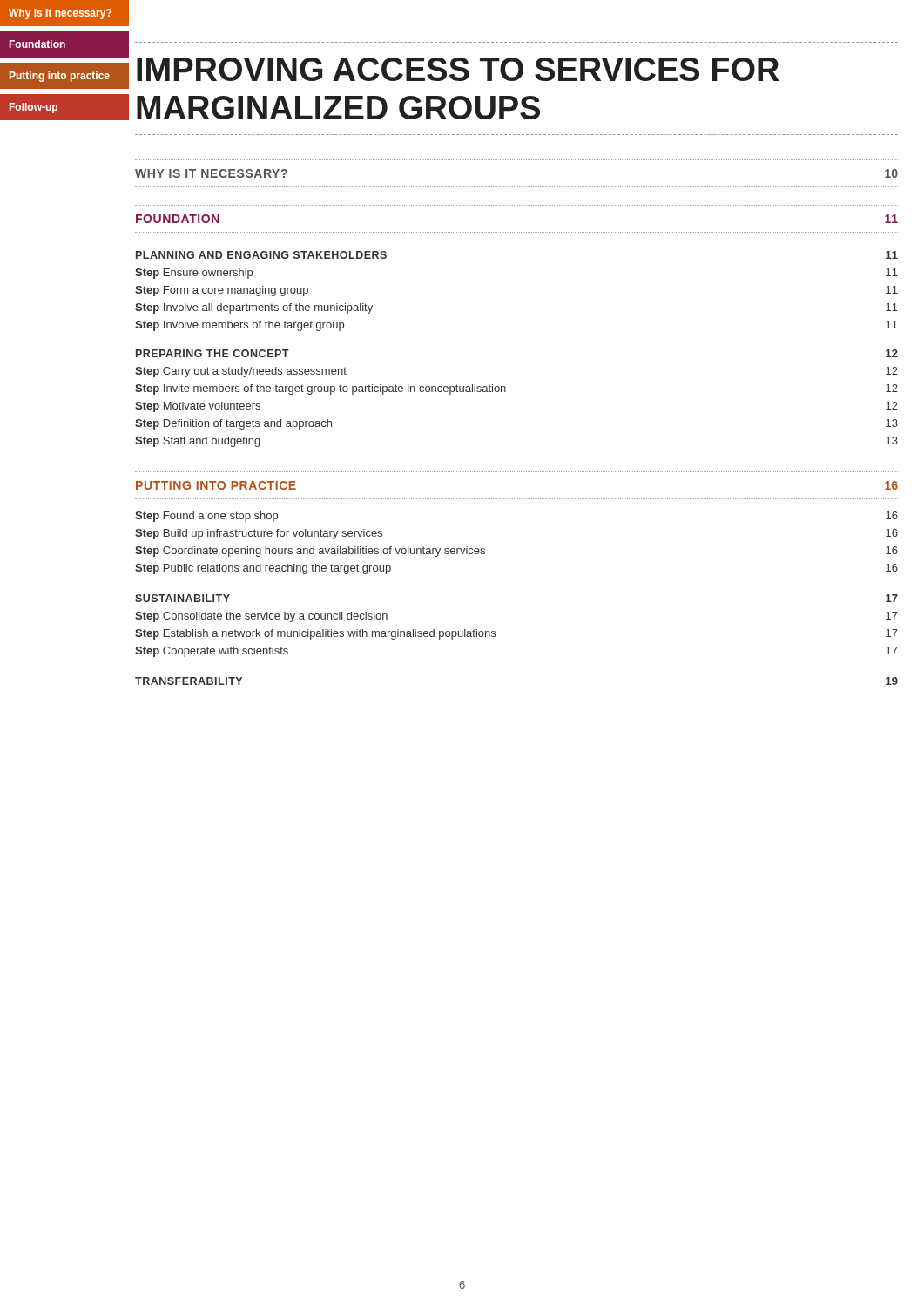Select the passage starting "FOUNDATION 11"
Viewport: 924px width, 1307px height.
(178, 218)
